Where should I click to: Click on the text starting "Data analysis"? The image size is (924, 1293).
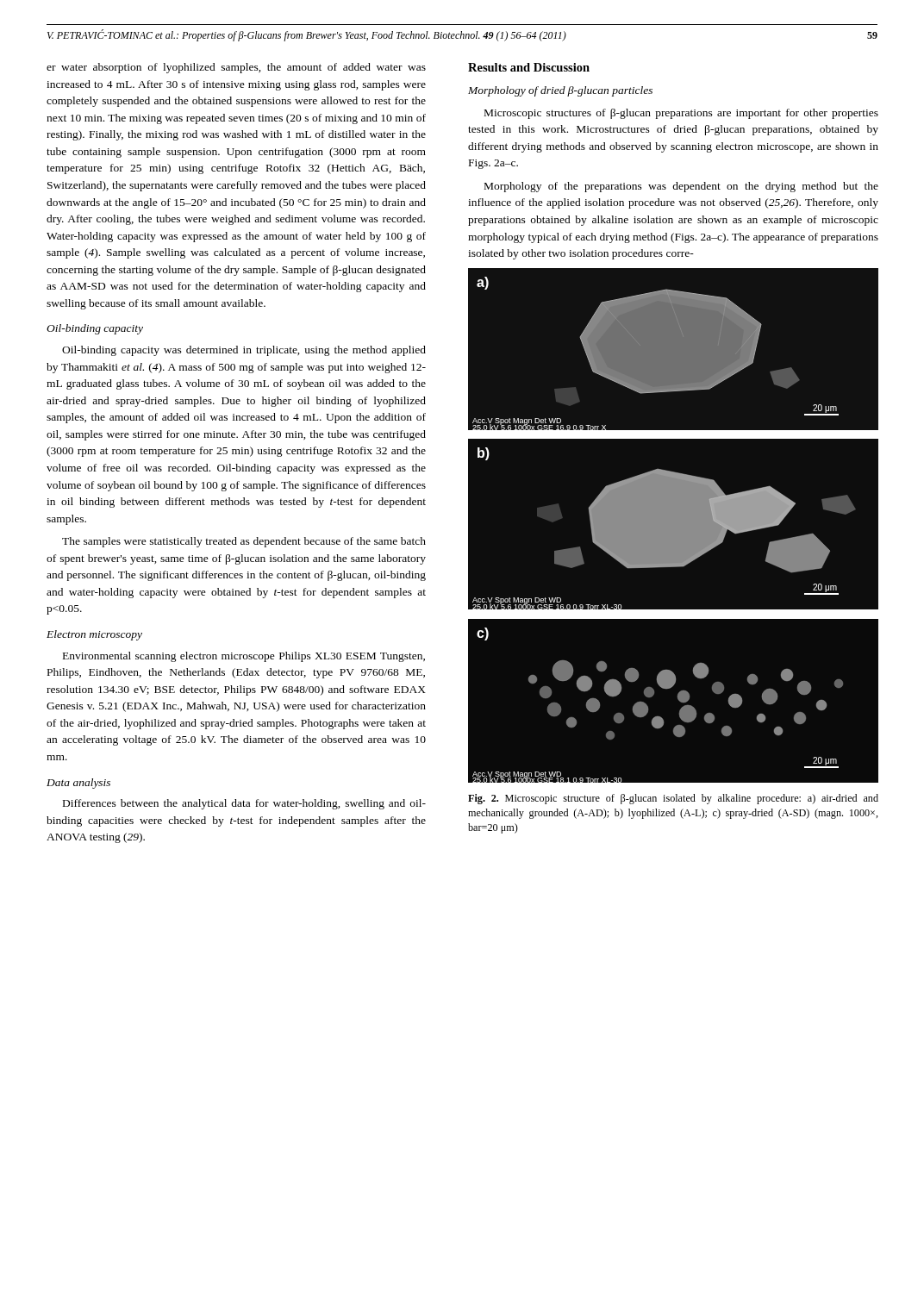[78, 784]
